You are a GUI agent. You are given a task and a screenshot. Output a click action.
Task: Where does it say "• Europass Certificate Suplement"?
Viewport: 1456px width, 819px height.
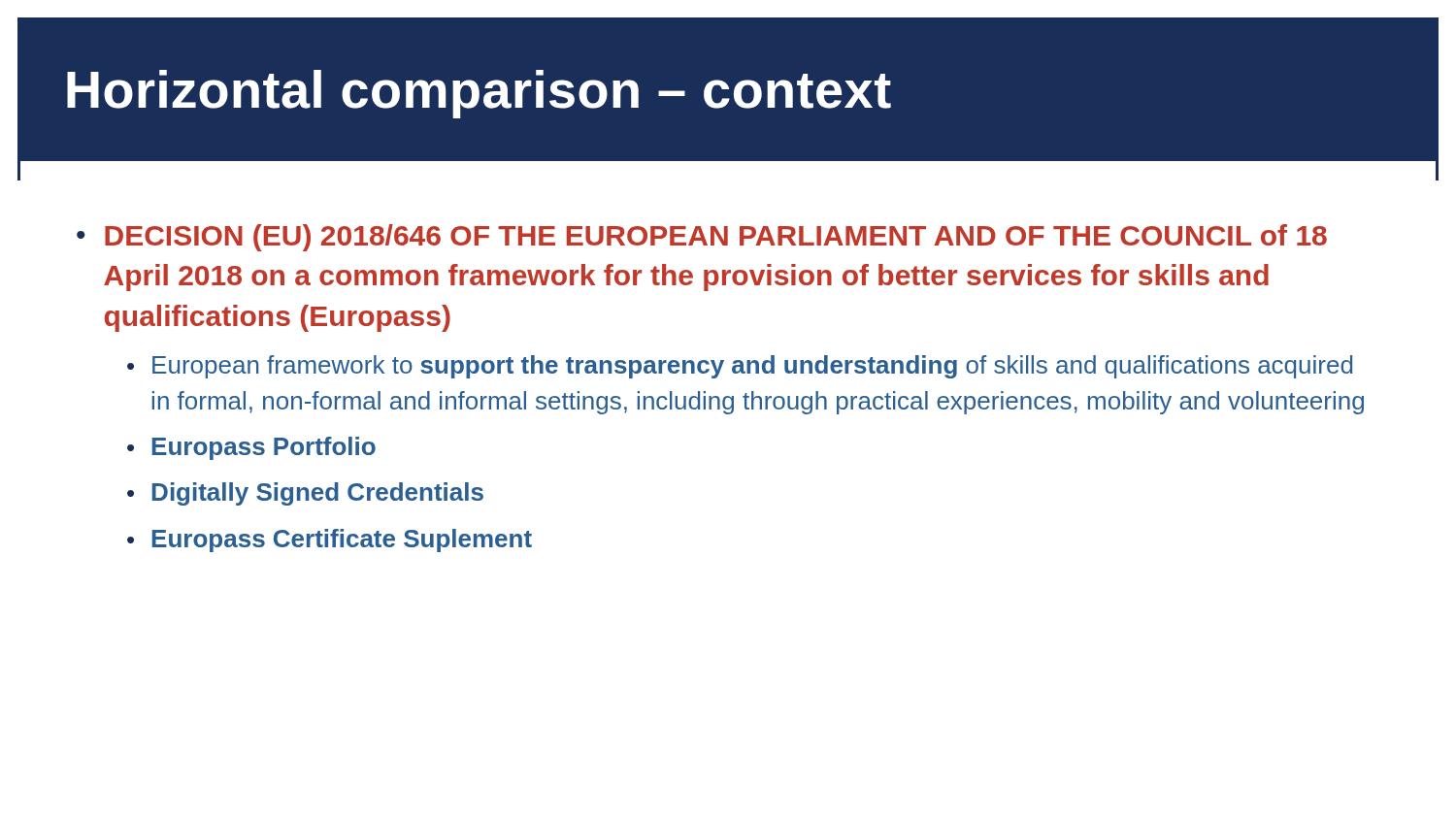(329, 539)
